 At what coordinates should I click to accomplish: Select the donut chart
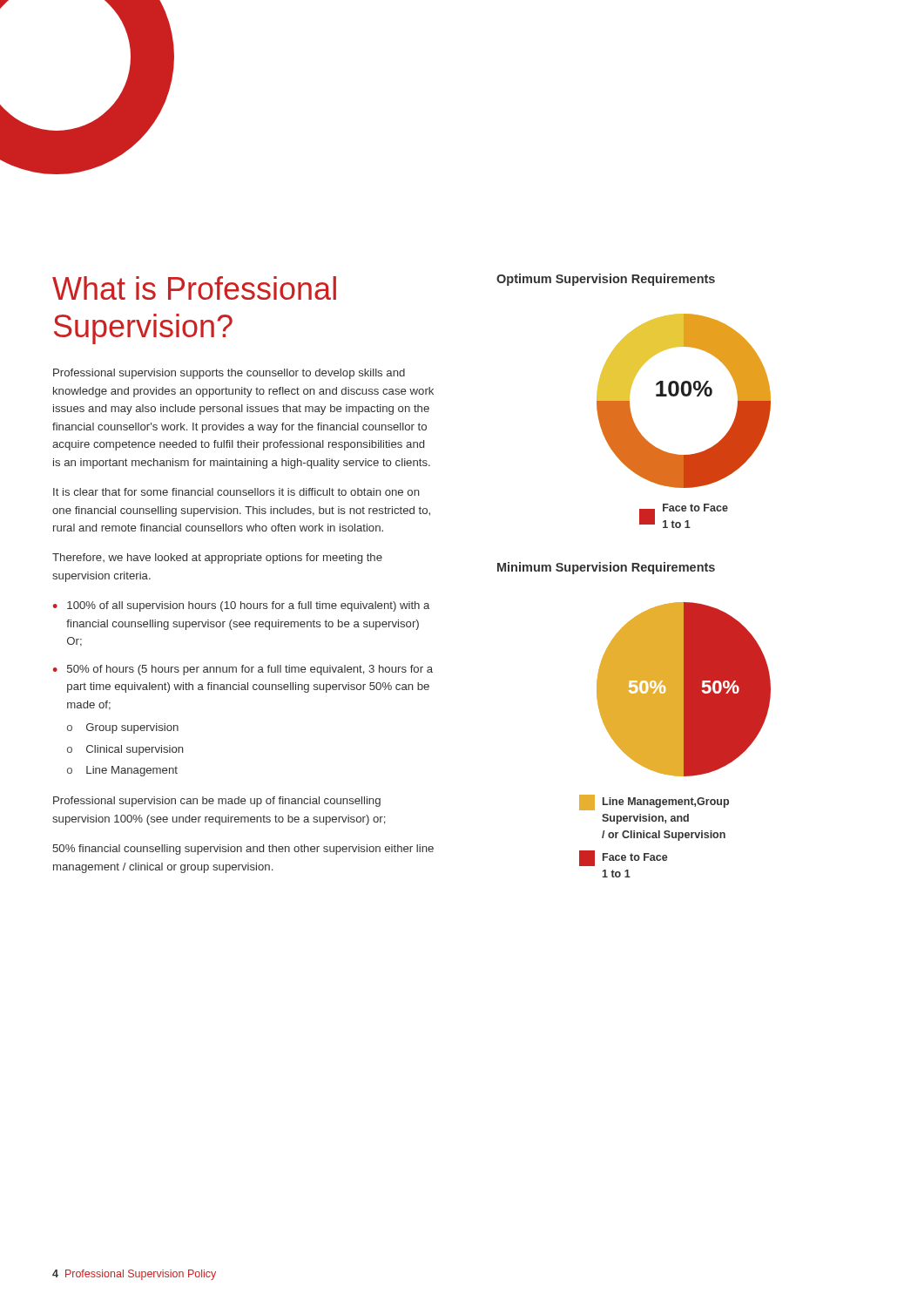pos(684,419)
